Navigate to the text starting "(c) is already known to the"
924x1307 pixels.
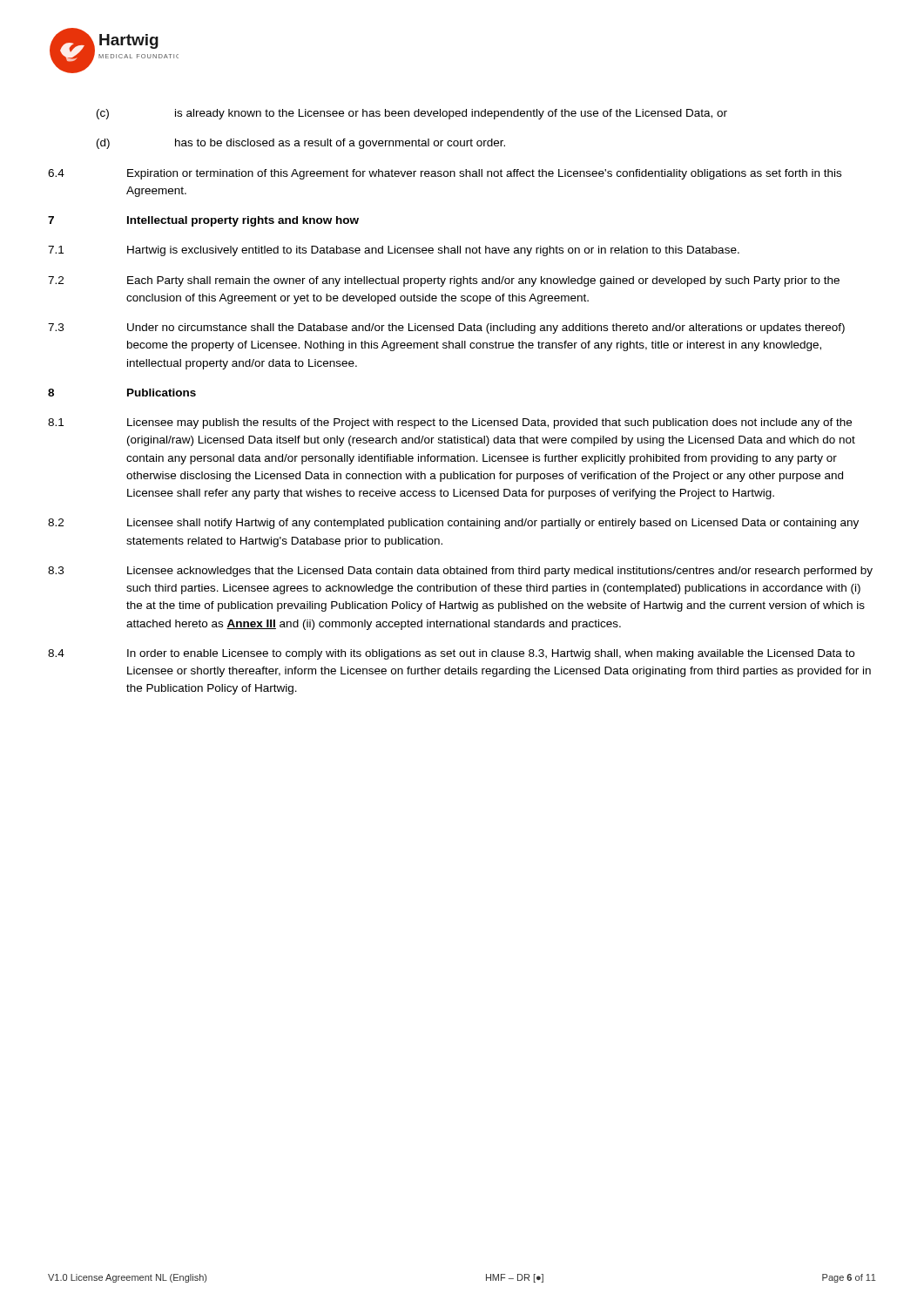pyautogui.click(x=462, y=113)
